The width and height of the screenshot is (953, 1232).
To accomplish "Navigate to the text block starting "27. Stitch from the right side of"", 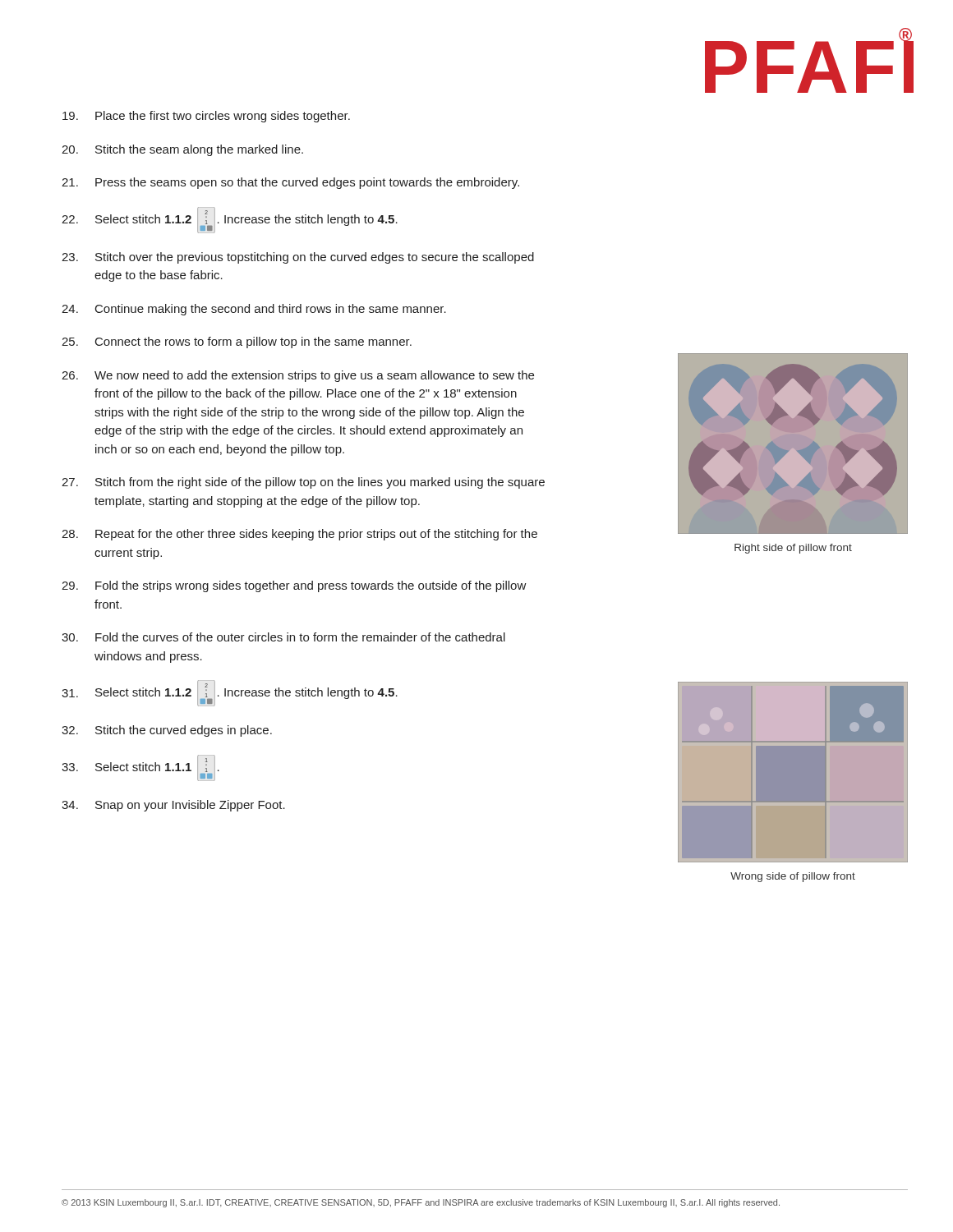I will 304,492.
